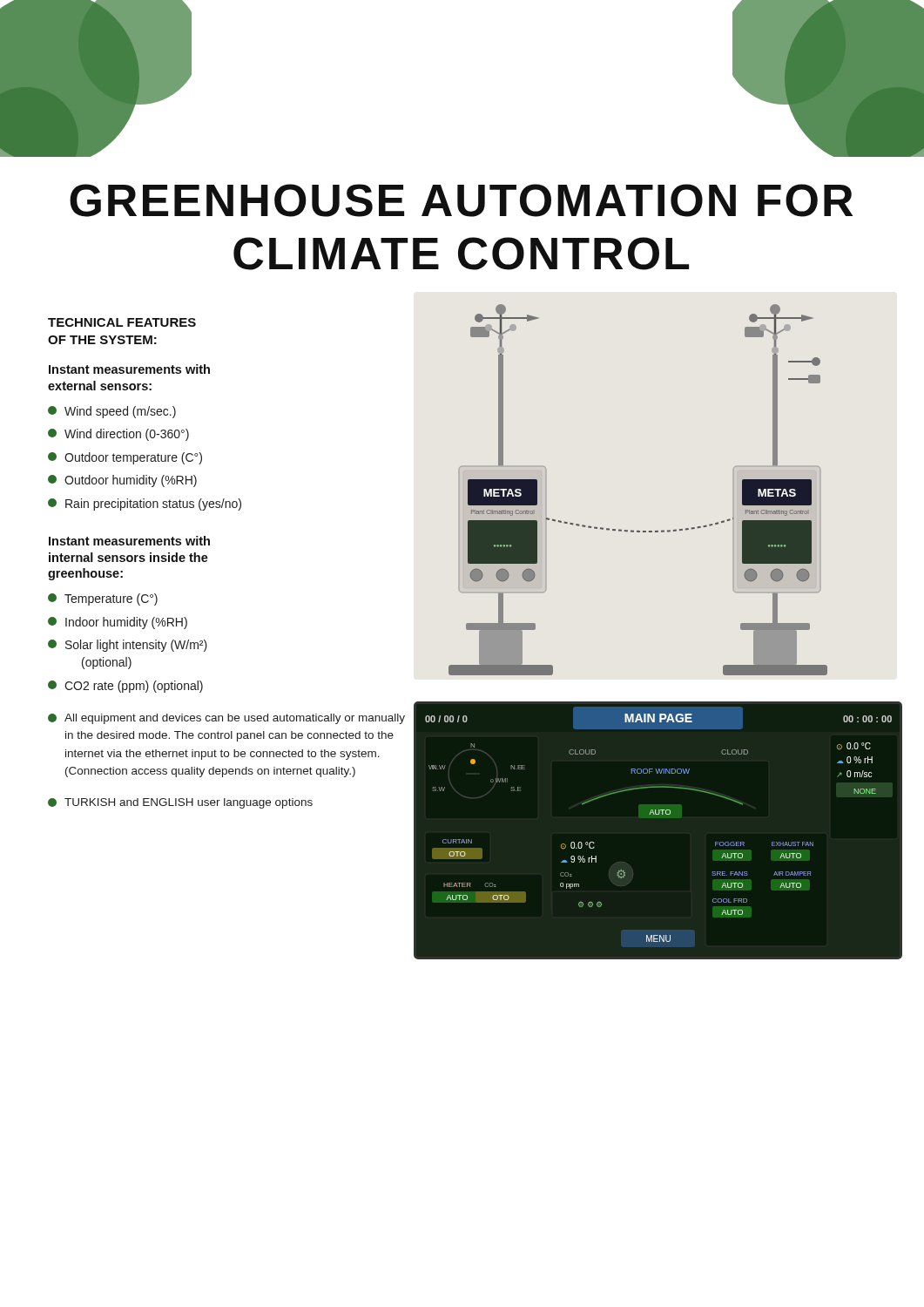
Task: Locate the section header that says "TECHNICAL FEATURESOF THE"
Action: pyautogui.click(x=122, y=330)
